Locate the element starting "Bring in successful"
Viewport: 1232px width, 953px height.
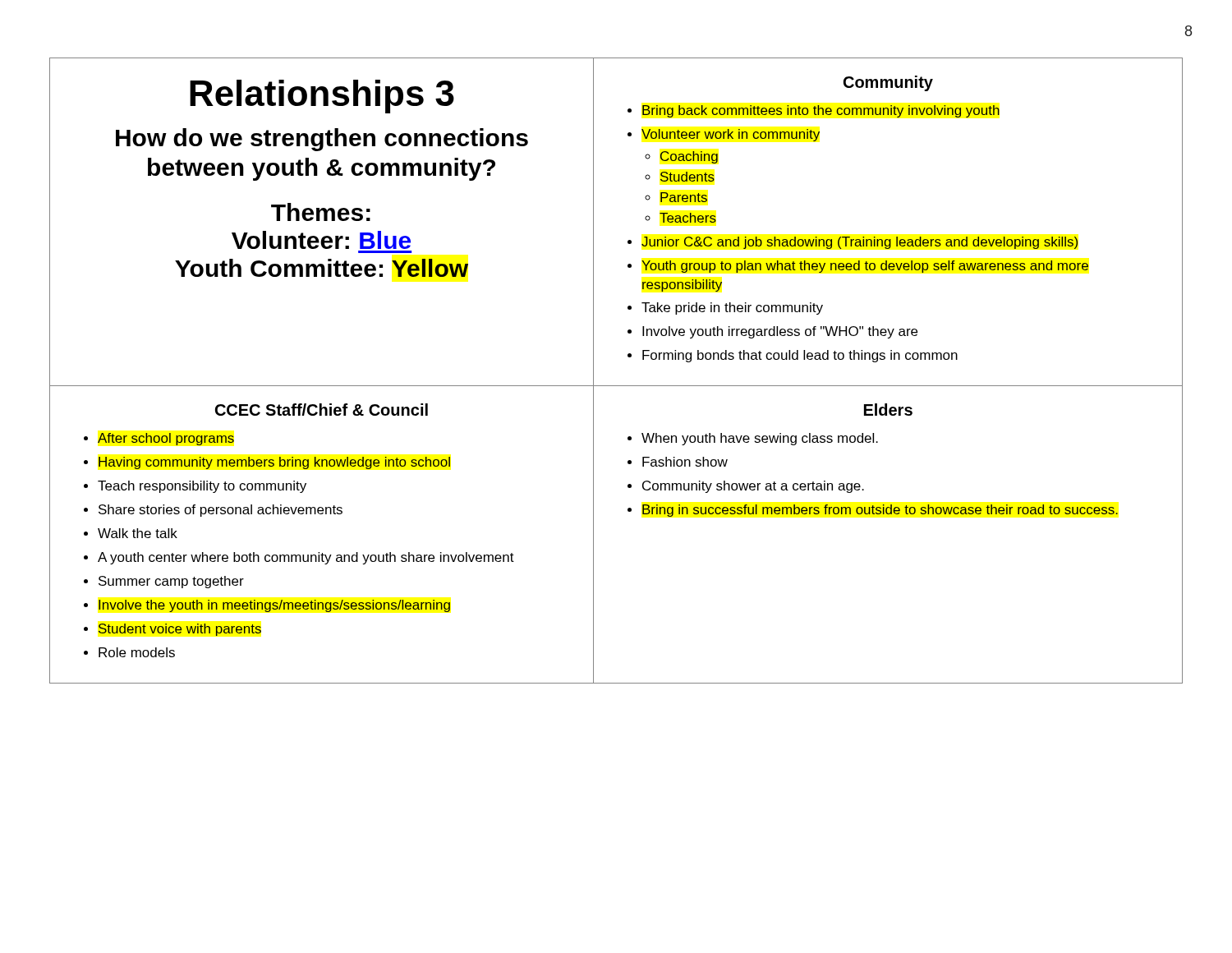(880, 510)
